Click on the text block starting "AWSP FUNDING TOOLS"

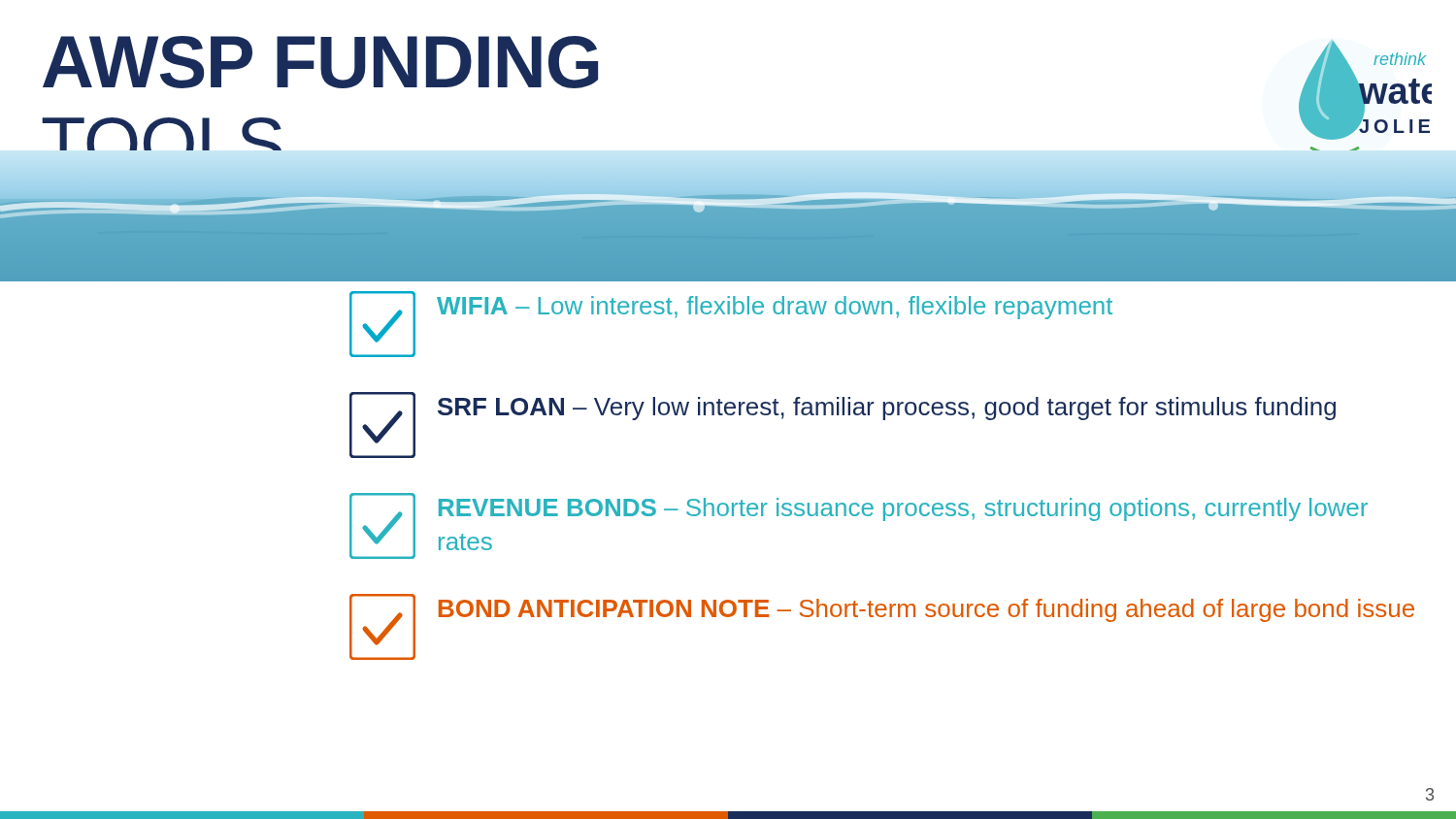click(321, 102)
